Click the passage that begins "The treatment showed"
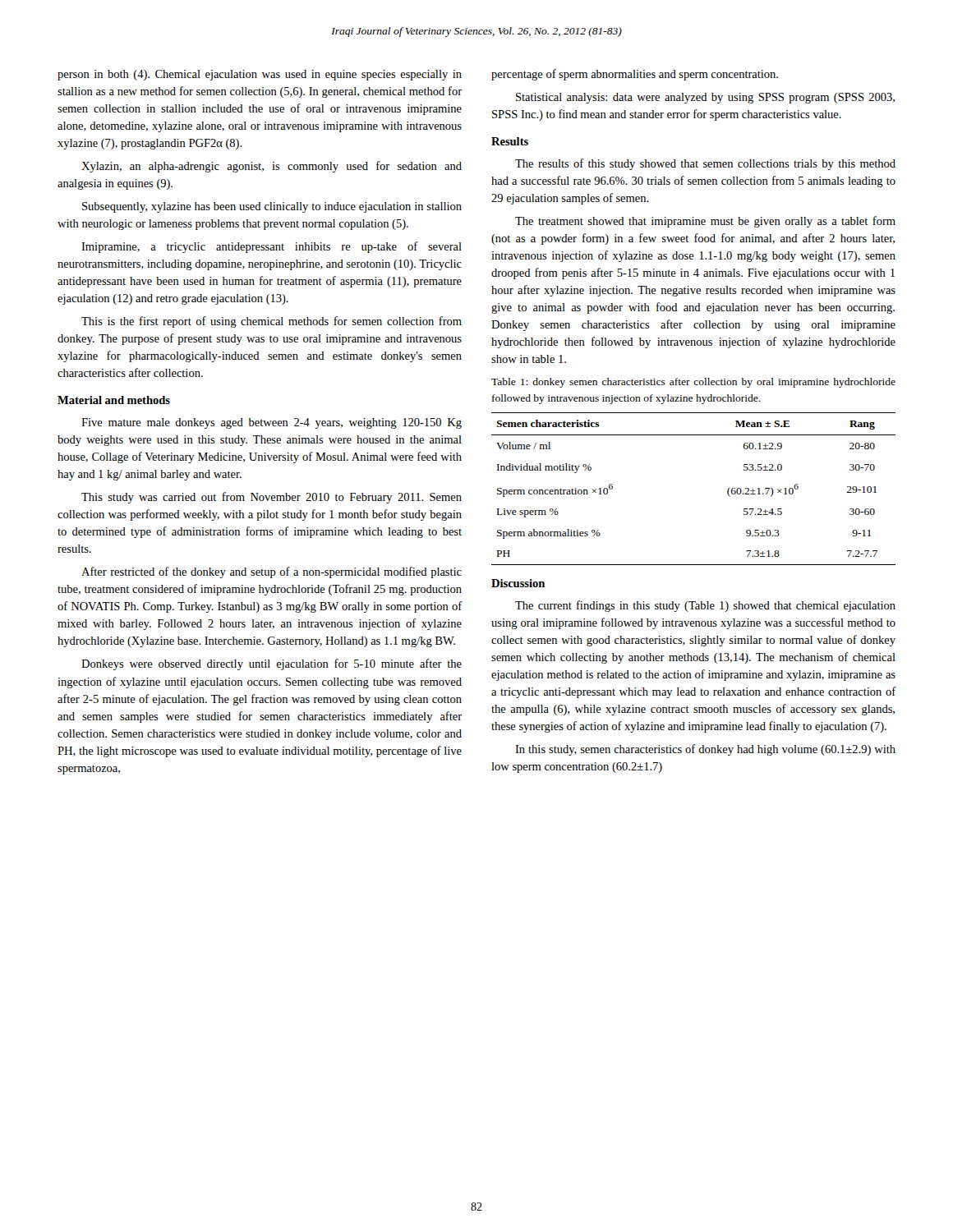The image size is (953, 1232). tap(693, 290)
